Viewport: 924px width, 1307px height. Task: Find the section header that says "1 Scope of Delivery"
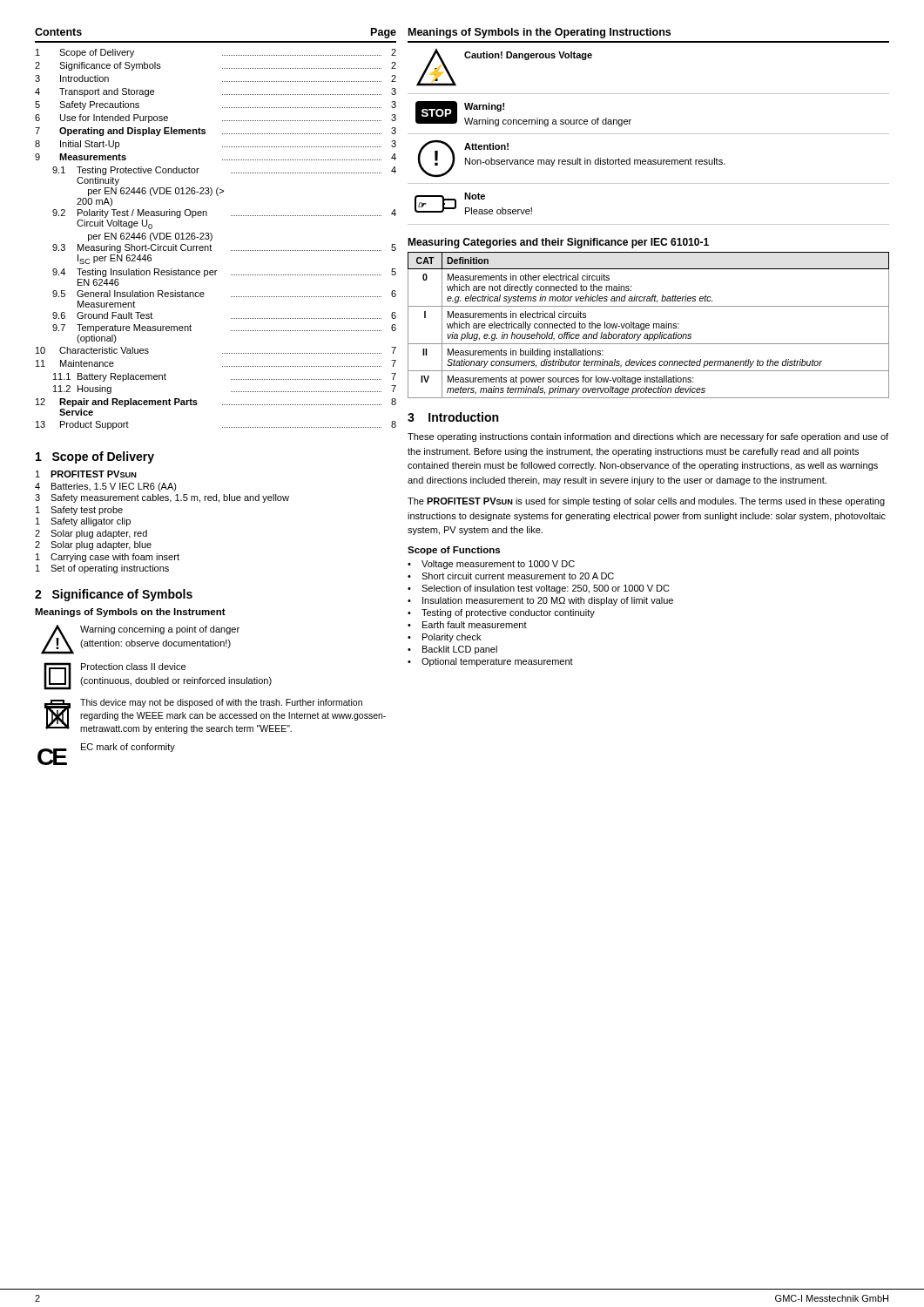click(x=94, y=457)
